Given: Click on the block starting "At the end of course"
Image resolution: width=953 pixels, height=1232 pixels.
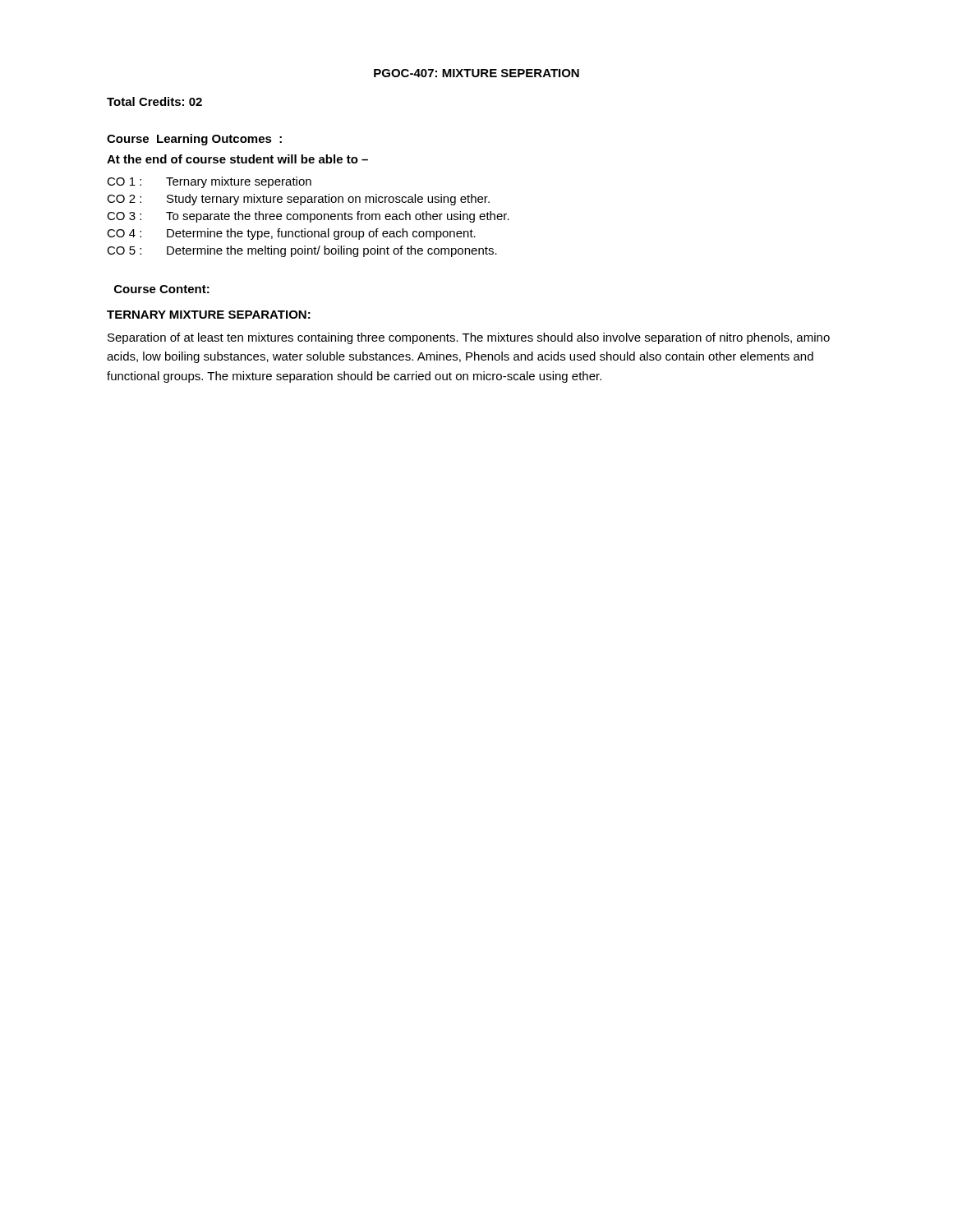Looking at the screenshot, I should click(238, 159).
